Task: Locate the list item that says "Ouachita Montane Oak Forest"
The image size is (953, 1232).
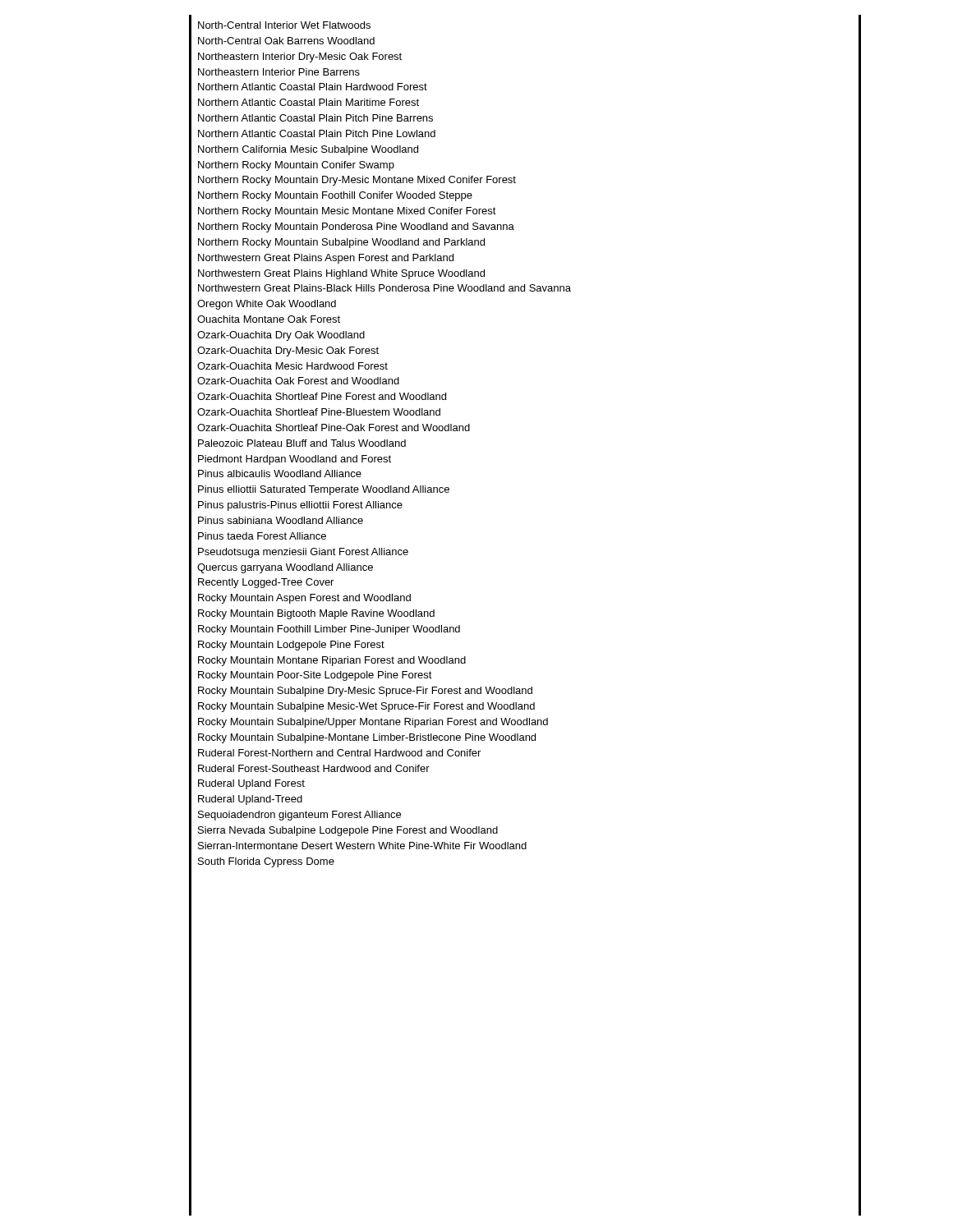Action: (x=269, y=319)
